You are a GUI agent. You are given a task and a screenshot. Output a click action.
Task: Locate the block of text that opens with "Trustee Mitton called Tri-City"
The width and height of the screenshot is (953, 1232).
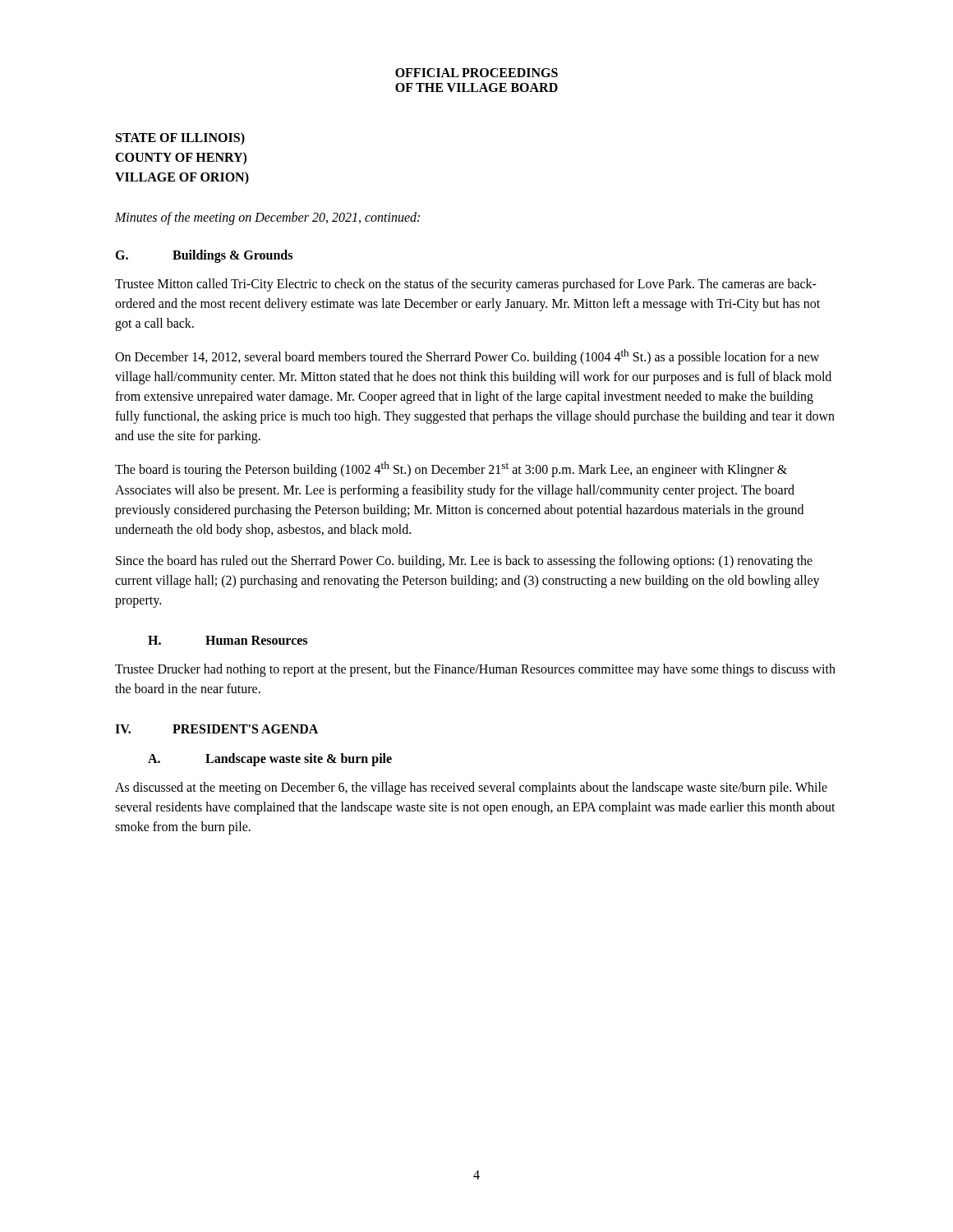tap(468, 304)
